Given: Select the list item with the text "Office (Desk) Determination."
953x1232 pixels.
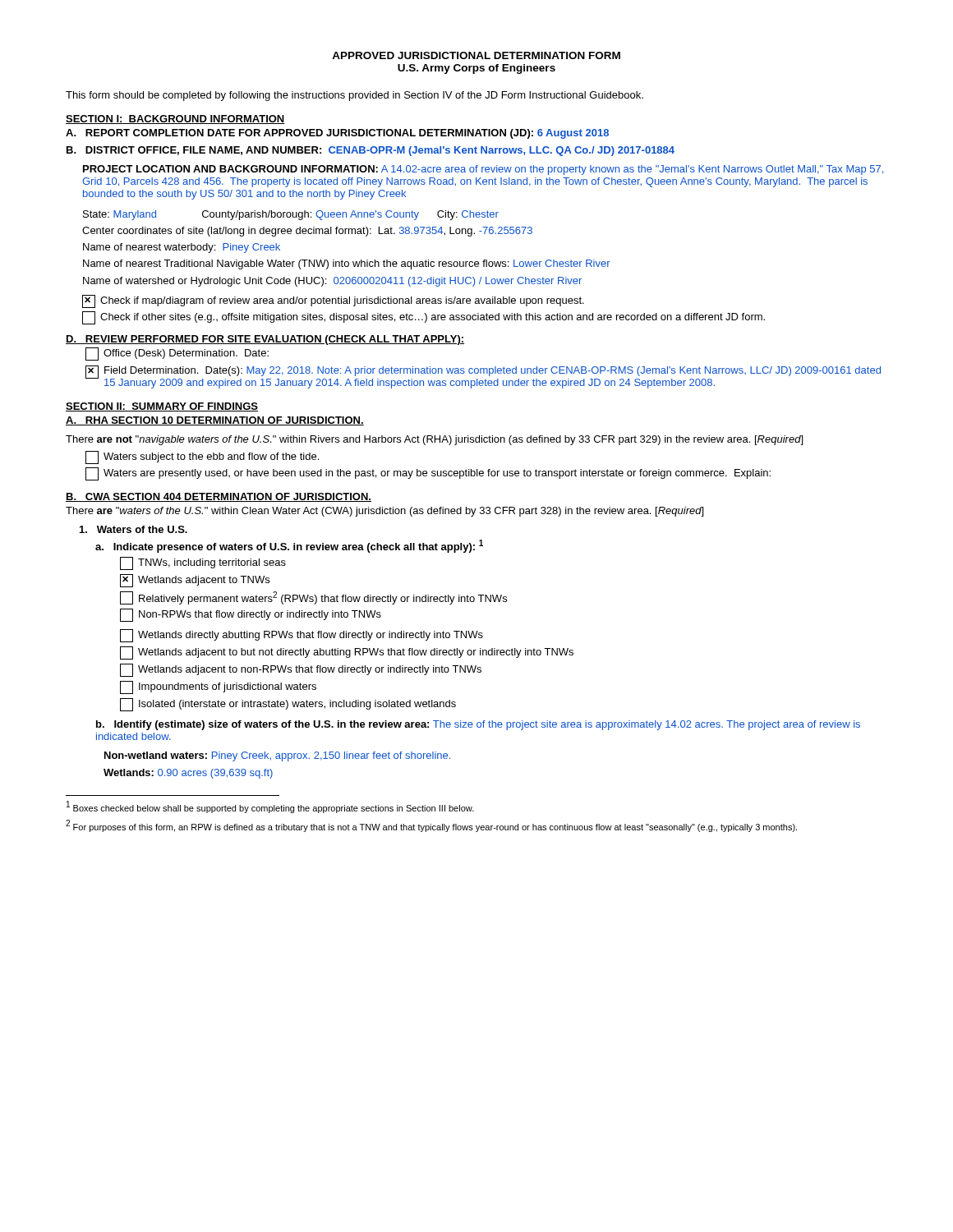Looking at the screenshot, I should 177,354.
